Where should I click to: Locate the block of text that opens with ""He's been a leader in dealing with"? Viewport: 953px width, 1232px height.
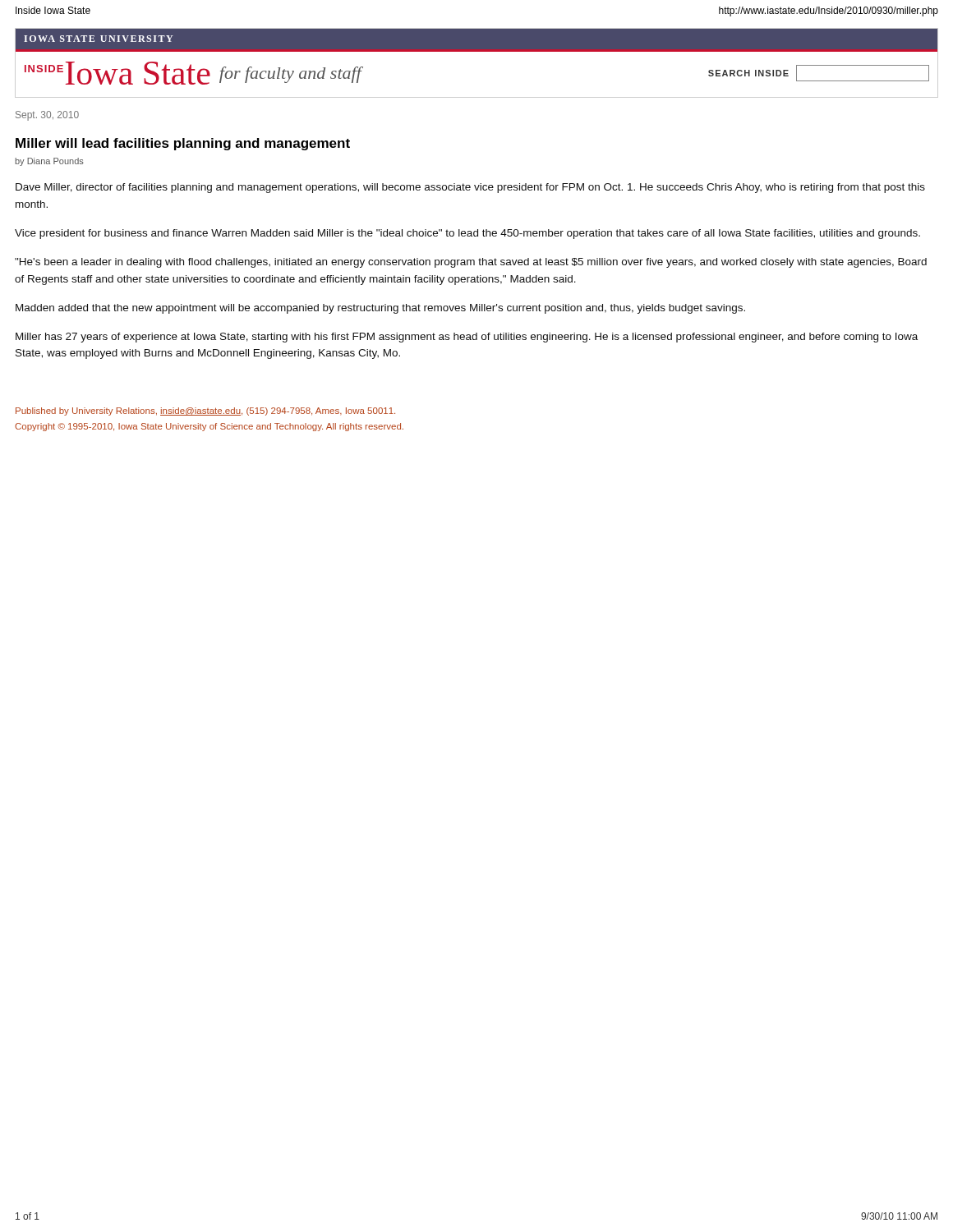(x=471, y=270)
